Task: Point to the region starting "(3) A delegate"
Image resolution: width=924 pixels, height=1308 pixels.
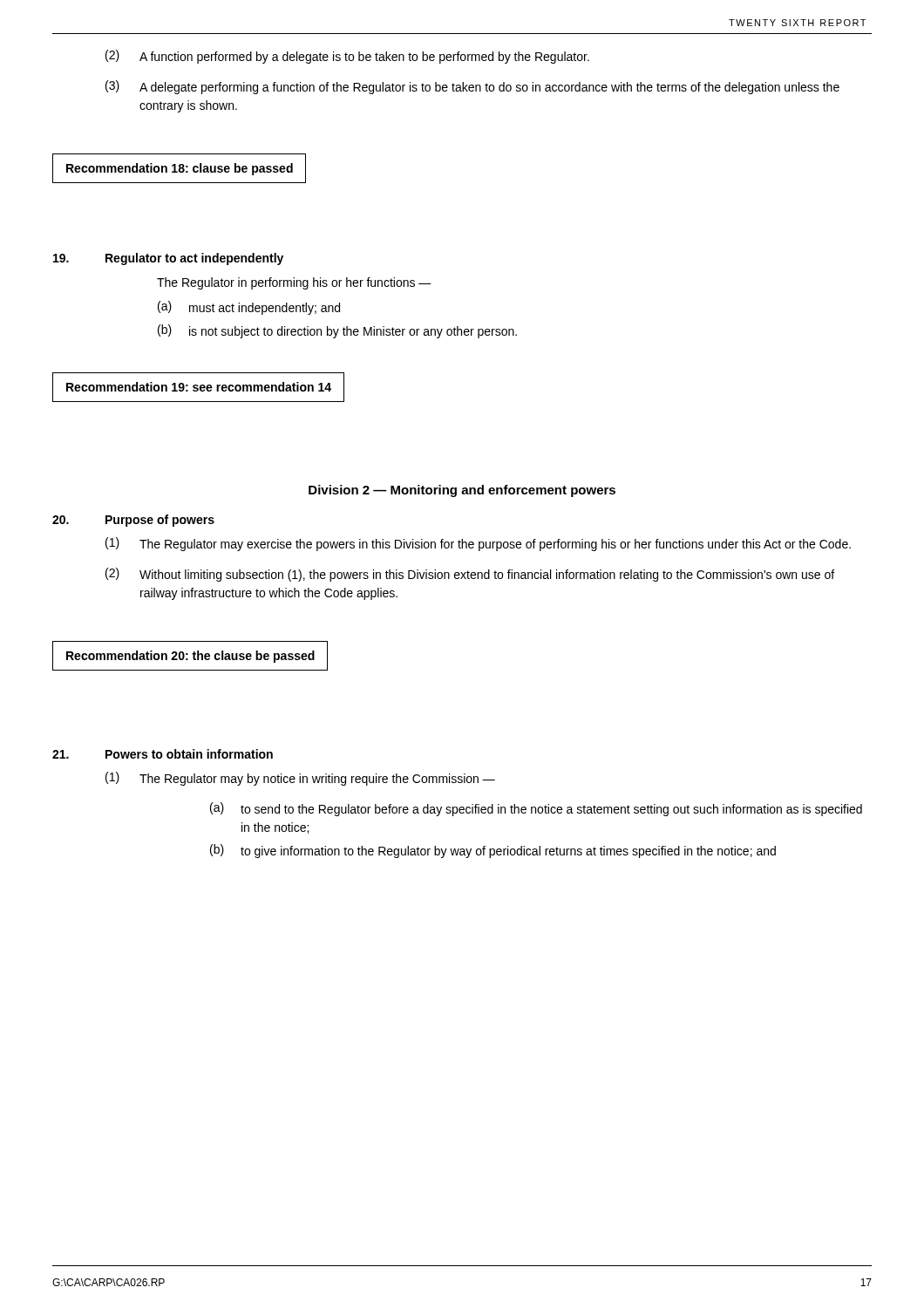Action: click(488, 97)
